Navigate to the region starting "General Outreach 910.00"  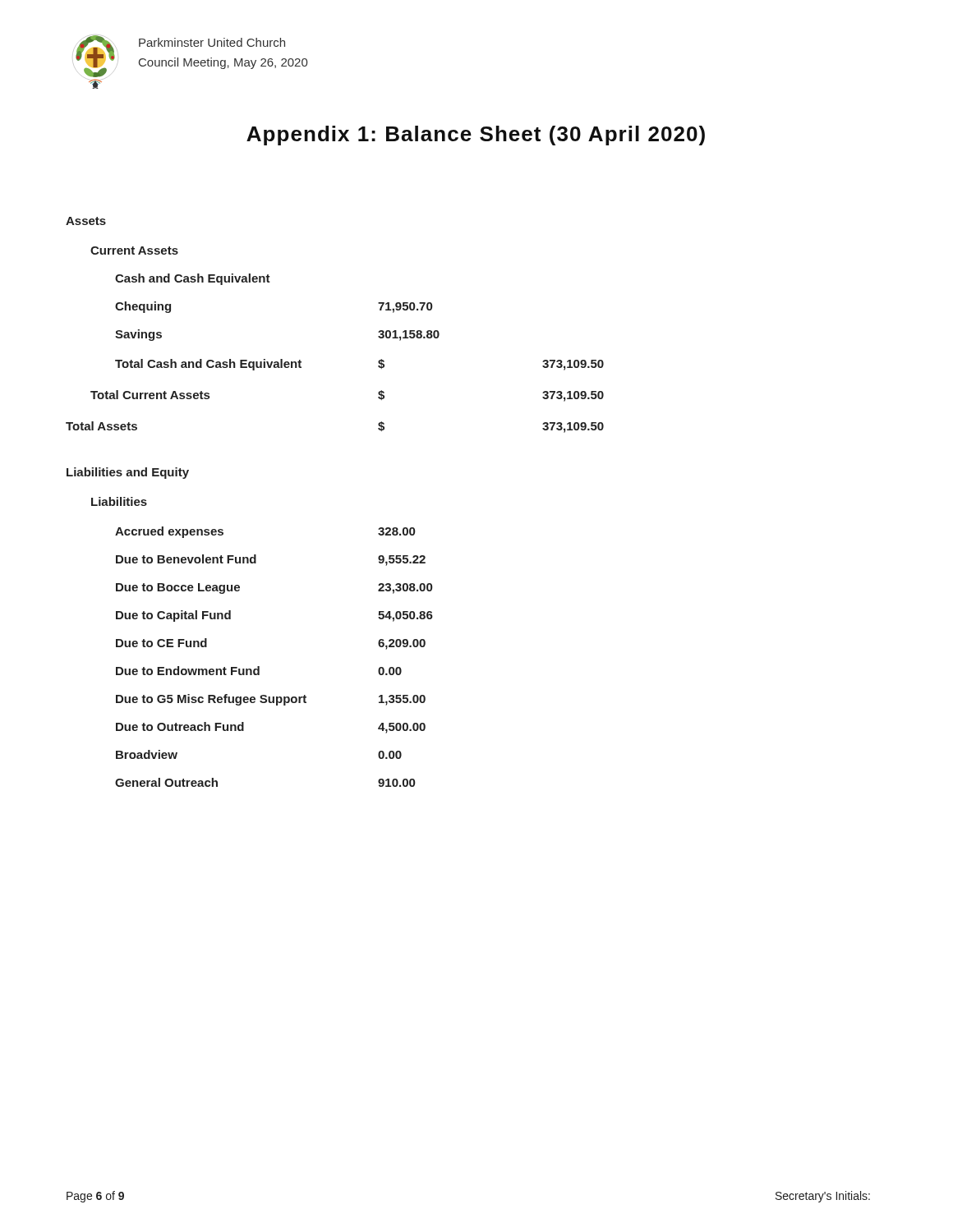click(x=167, y=781)
